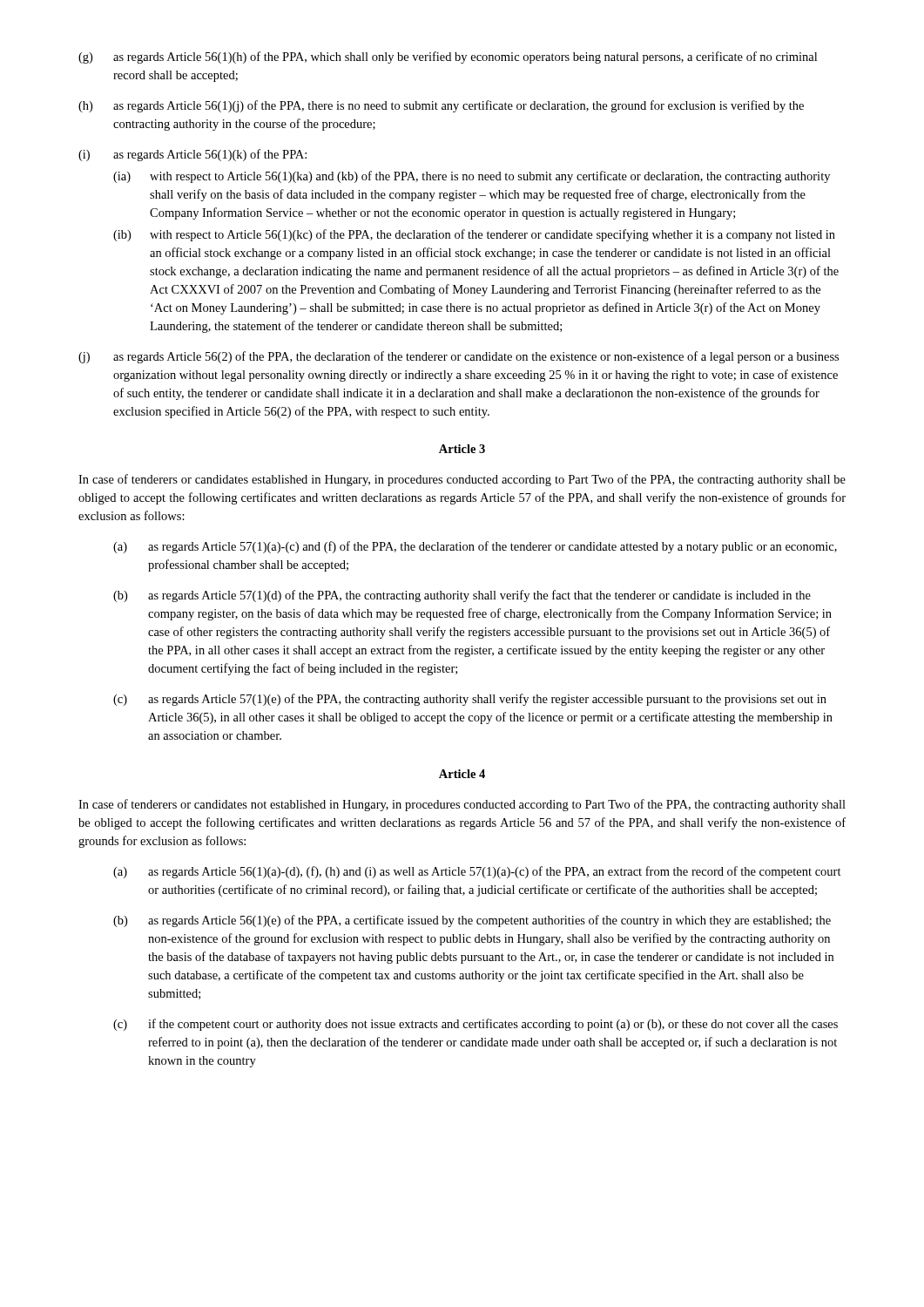924x1307 pixels.
Task: Find the block on this page that starts "(g) as regards"
Action: 462,66
